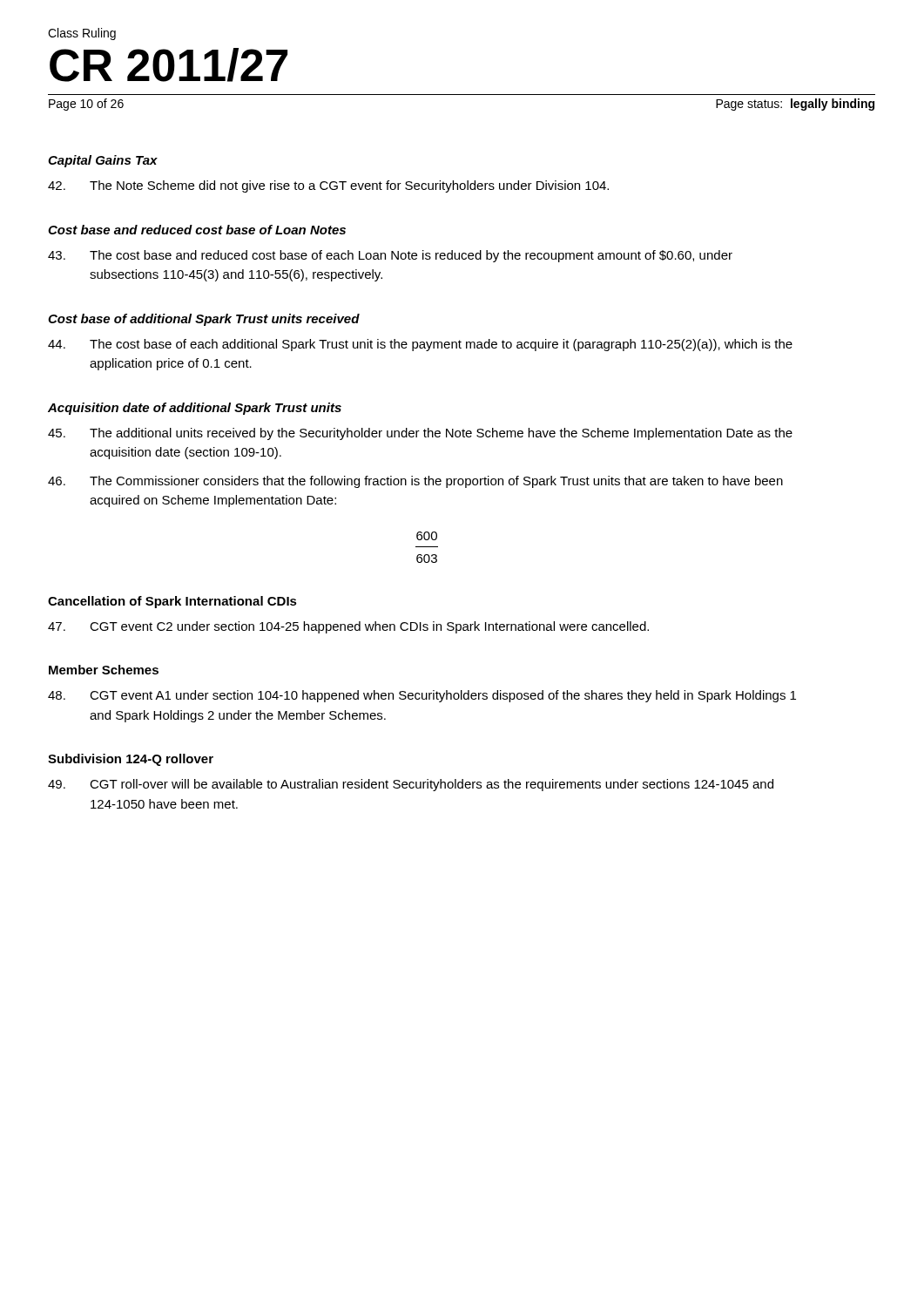Viewport: 924px width, 1307px height.
Task: Locate the section header that says "Cancellation of Spark International CDIs"
Action: click(172, 600)
